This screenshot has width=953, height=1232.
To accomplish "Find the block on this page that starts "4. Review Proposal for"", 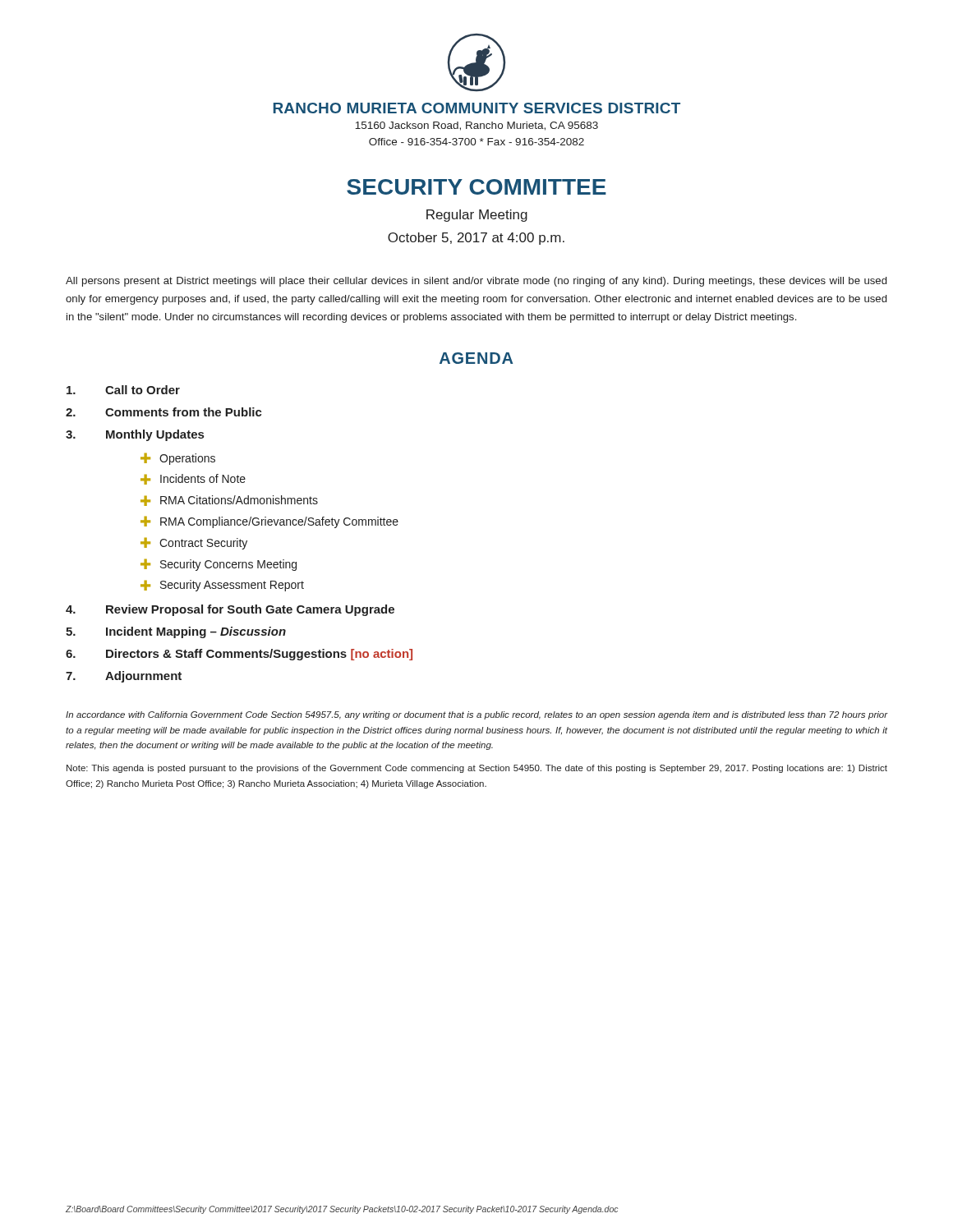I will point(230,609).
